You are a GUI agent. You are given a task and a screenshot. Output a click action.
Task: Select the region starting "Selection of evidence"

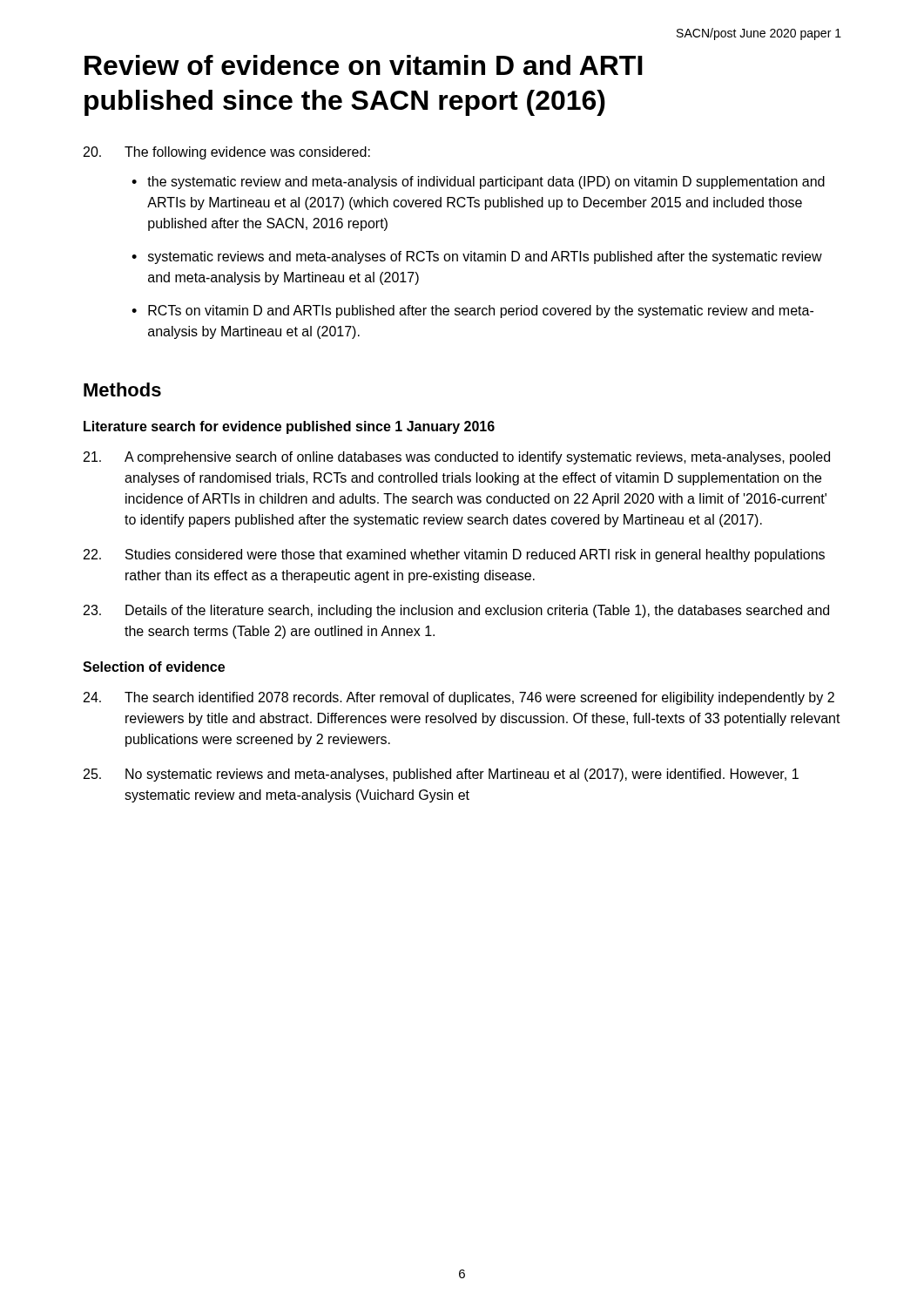154,667
